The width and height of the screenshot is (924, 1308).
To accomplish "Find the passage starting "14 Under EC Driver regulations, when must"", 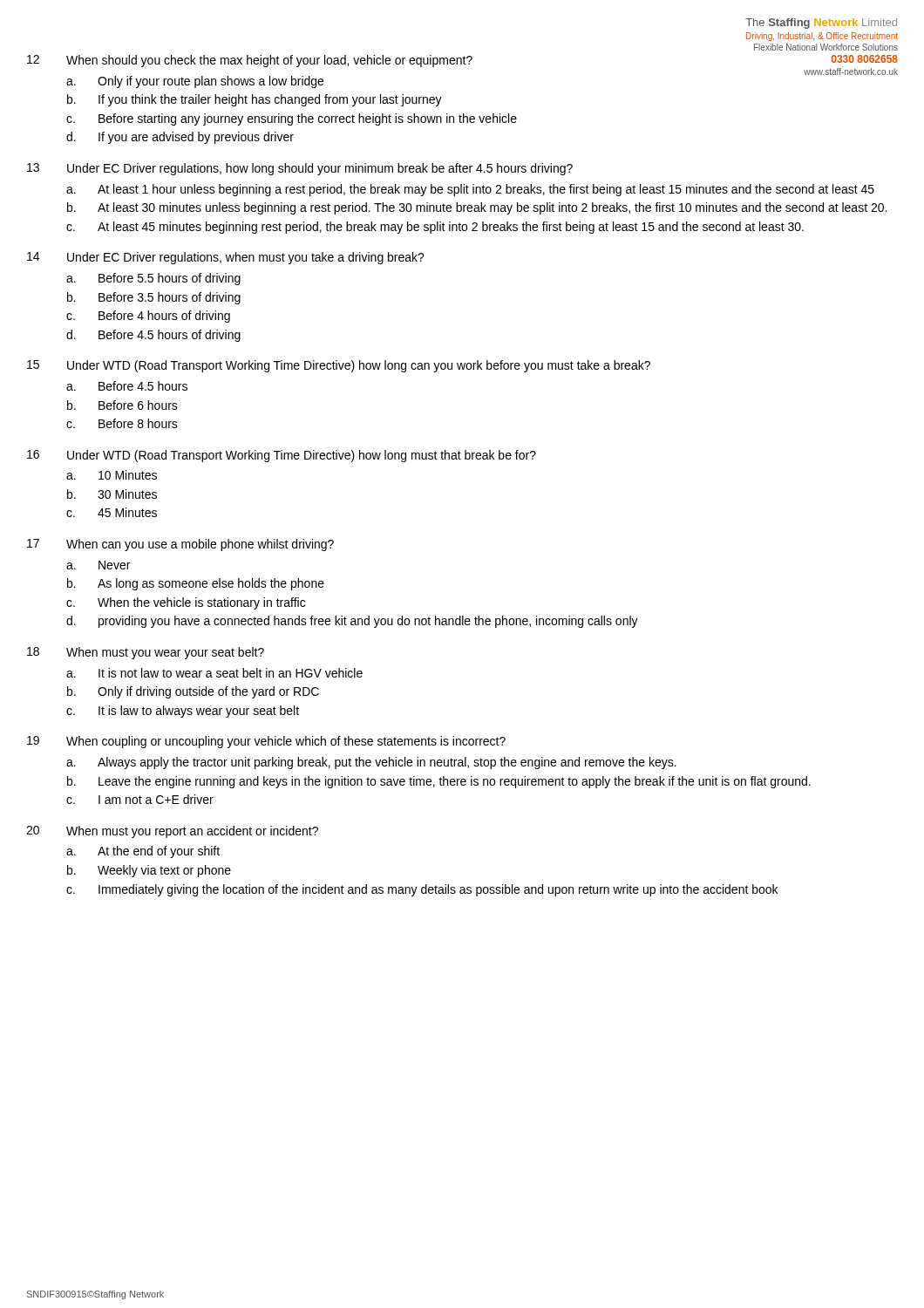I will [x=226, y=258].
